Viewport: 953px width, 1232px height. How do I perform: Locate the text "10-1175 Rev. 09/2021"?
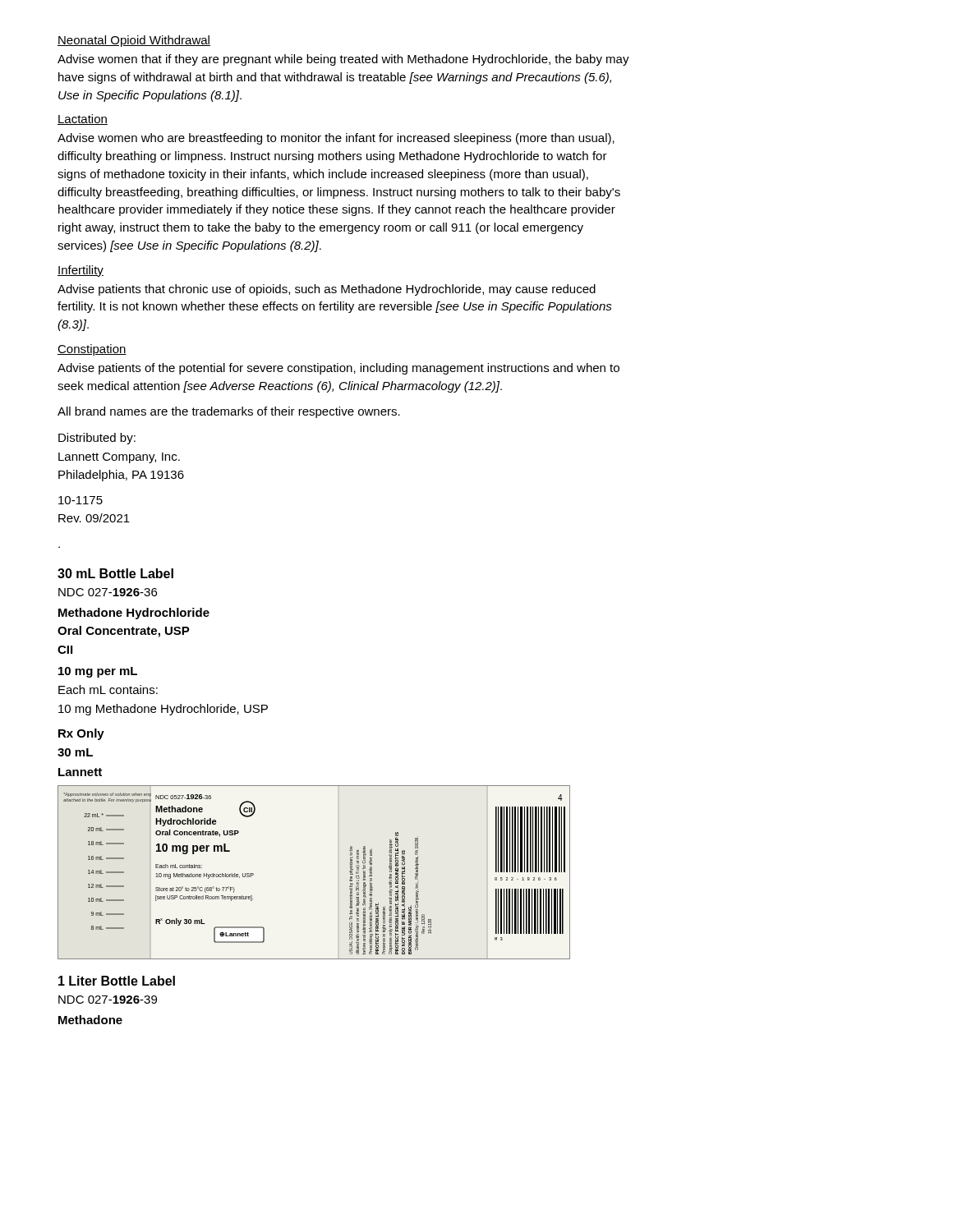[x=94, y=509]
